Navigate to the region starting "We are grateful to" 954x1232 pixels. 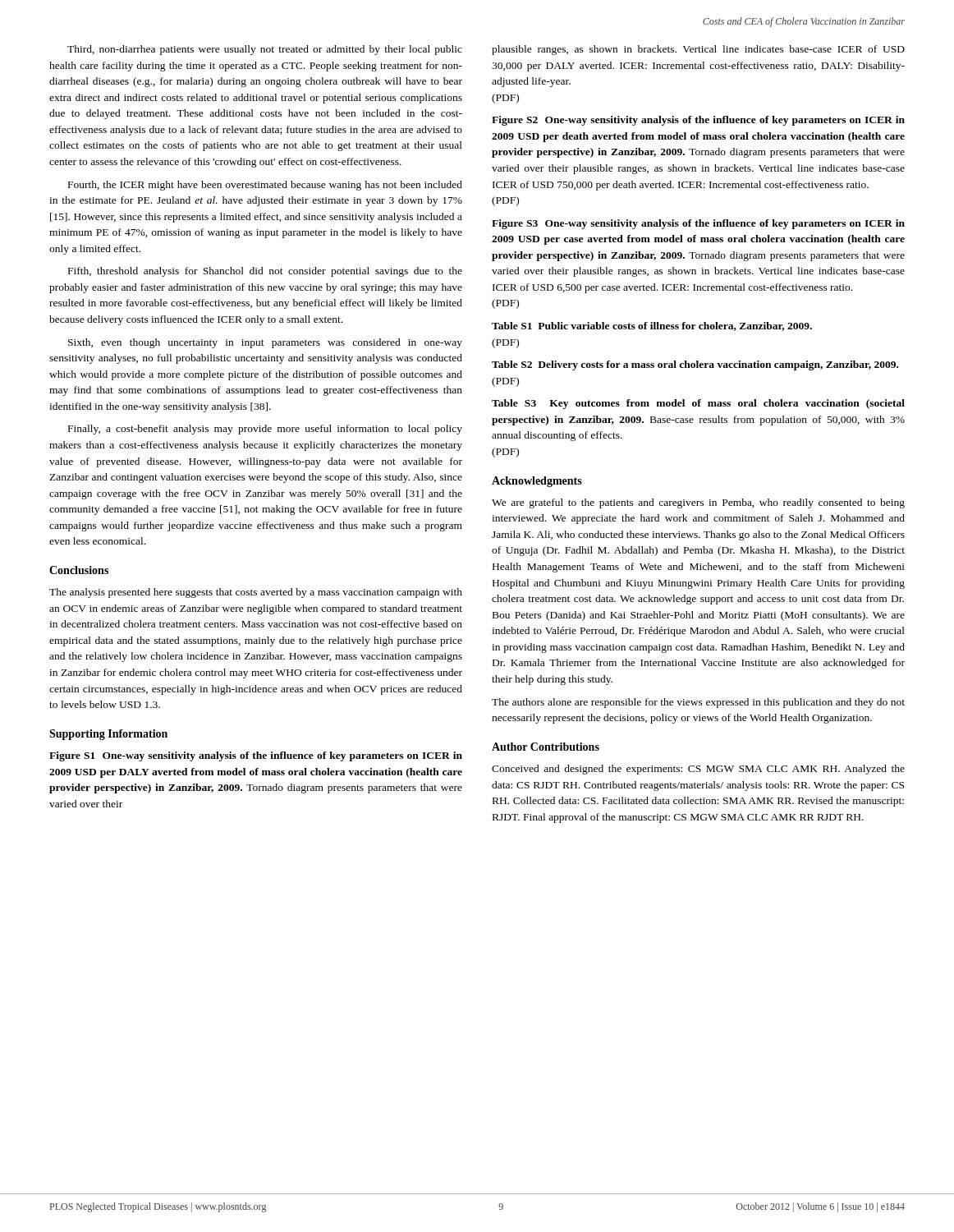[x=698, y=610]
